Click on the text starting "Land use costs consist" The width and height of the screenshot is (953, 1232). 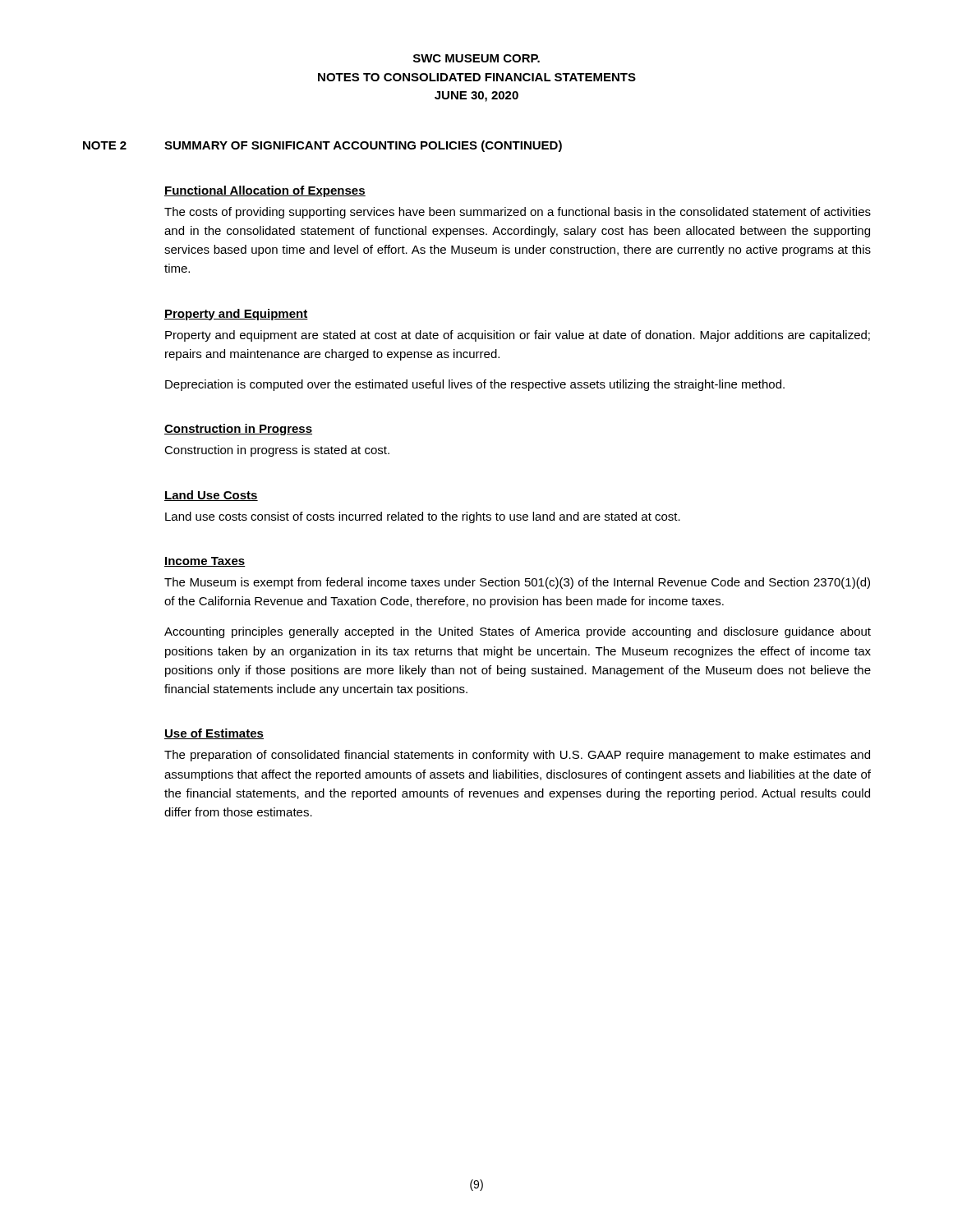click(423, 516)
